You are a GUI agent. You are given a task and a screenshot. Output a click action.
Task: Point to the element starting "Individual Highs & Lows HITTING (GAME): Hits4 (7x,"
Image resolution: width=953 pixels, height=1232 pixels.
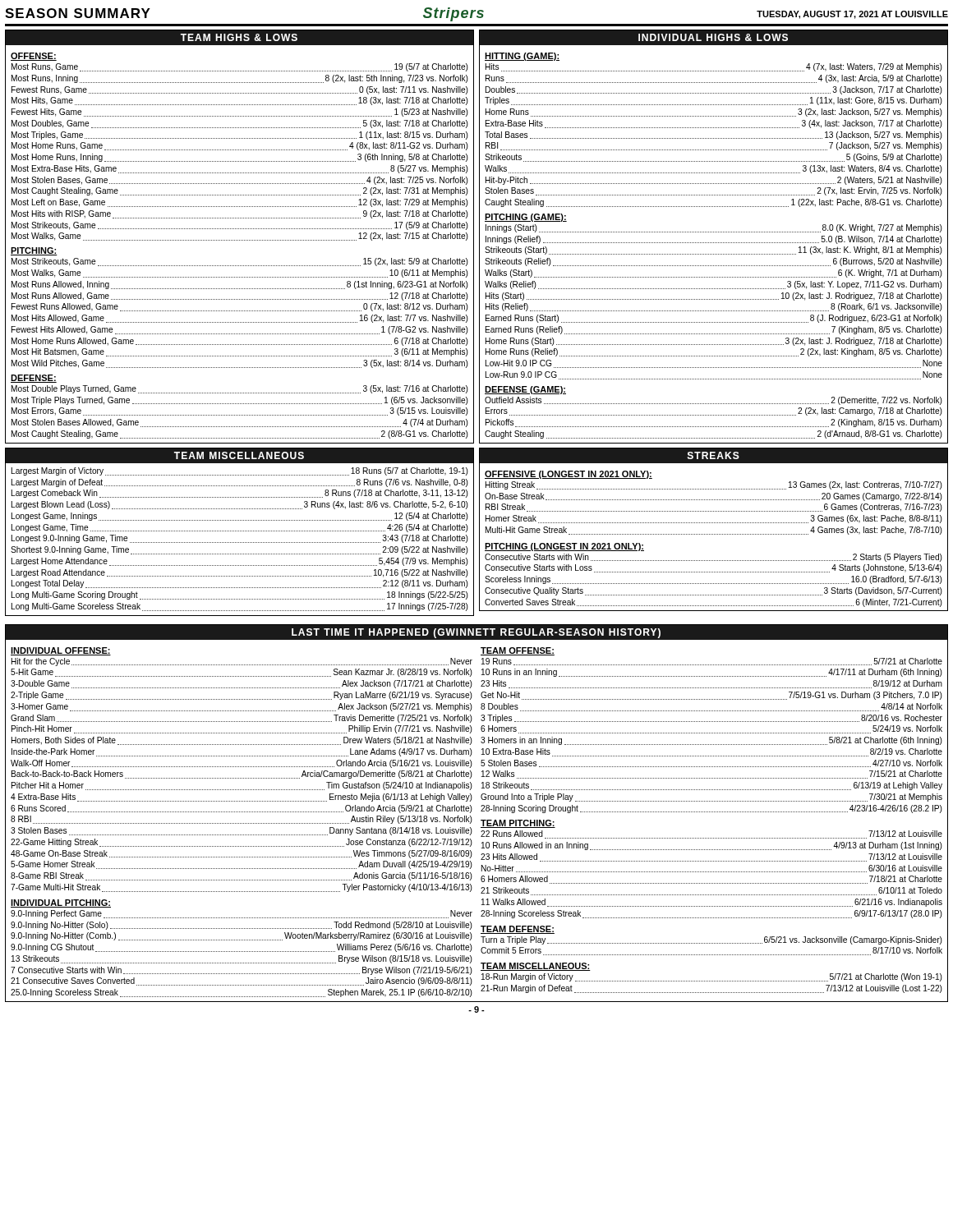714,236
